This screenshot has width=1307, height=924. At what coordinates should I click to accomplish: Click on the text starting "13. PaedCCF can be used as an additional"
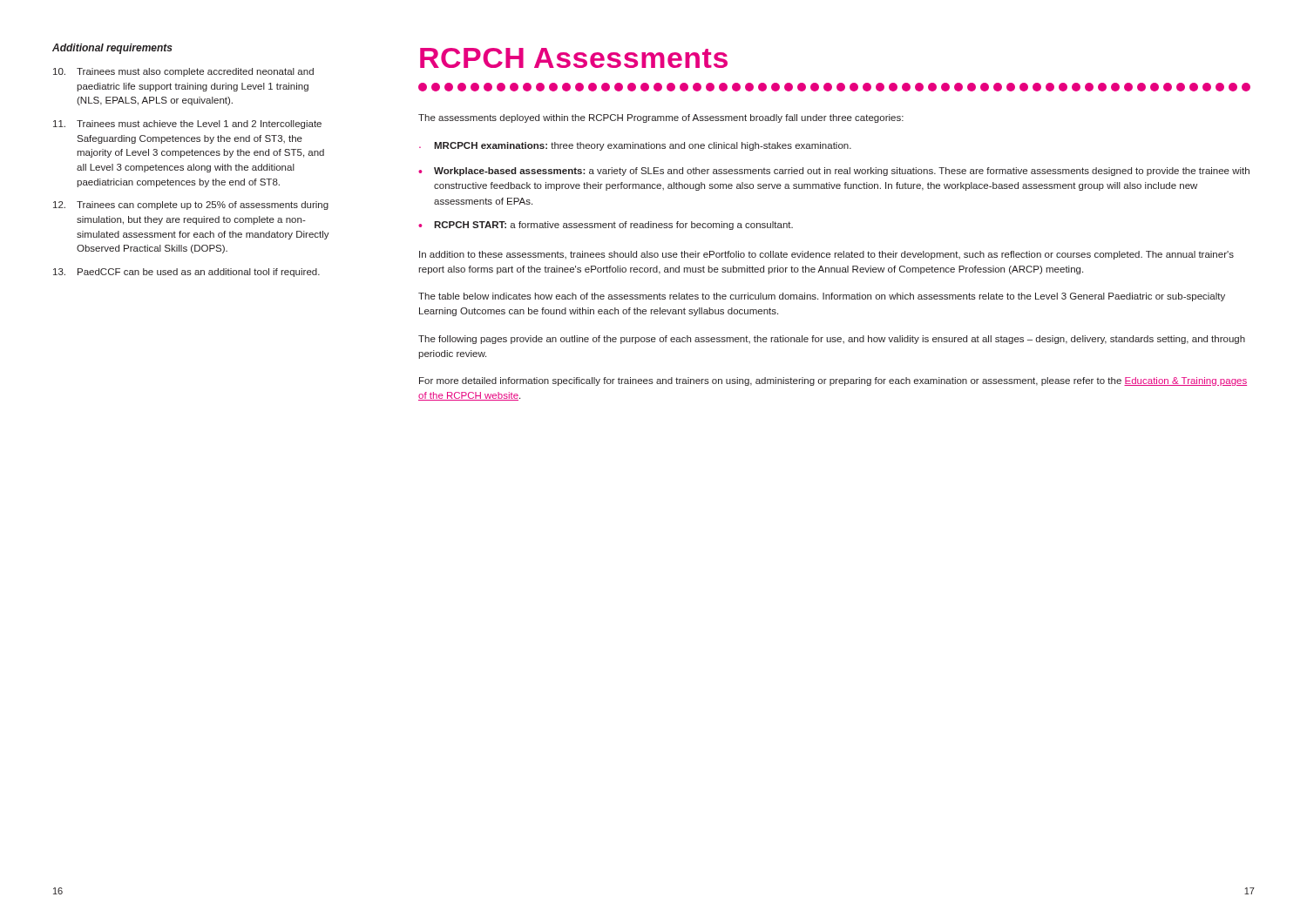[192, 272]
